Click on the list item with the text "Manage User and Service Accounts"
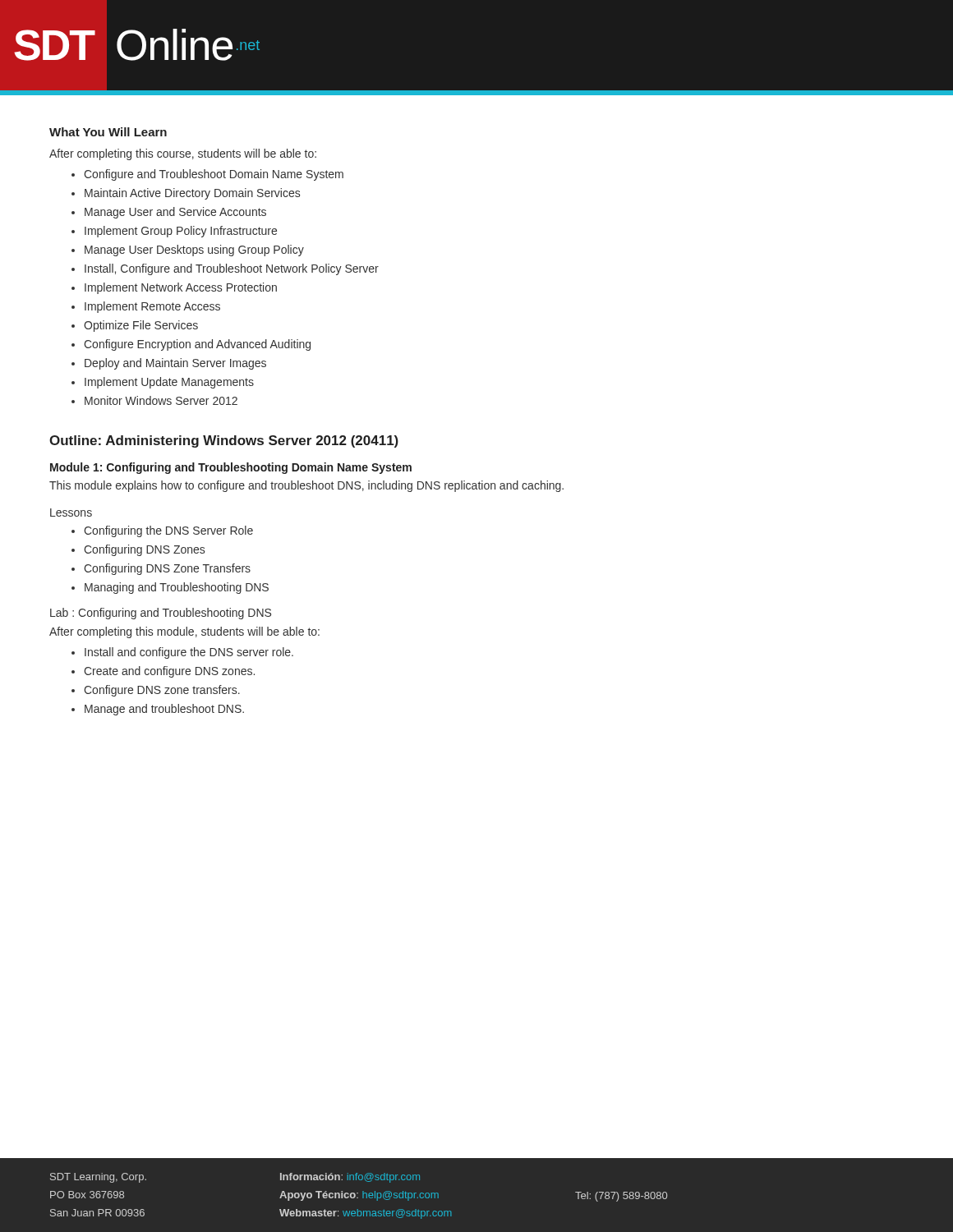This screenshot has width=953, height=1232. pos(175,212)
